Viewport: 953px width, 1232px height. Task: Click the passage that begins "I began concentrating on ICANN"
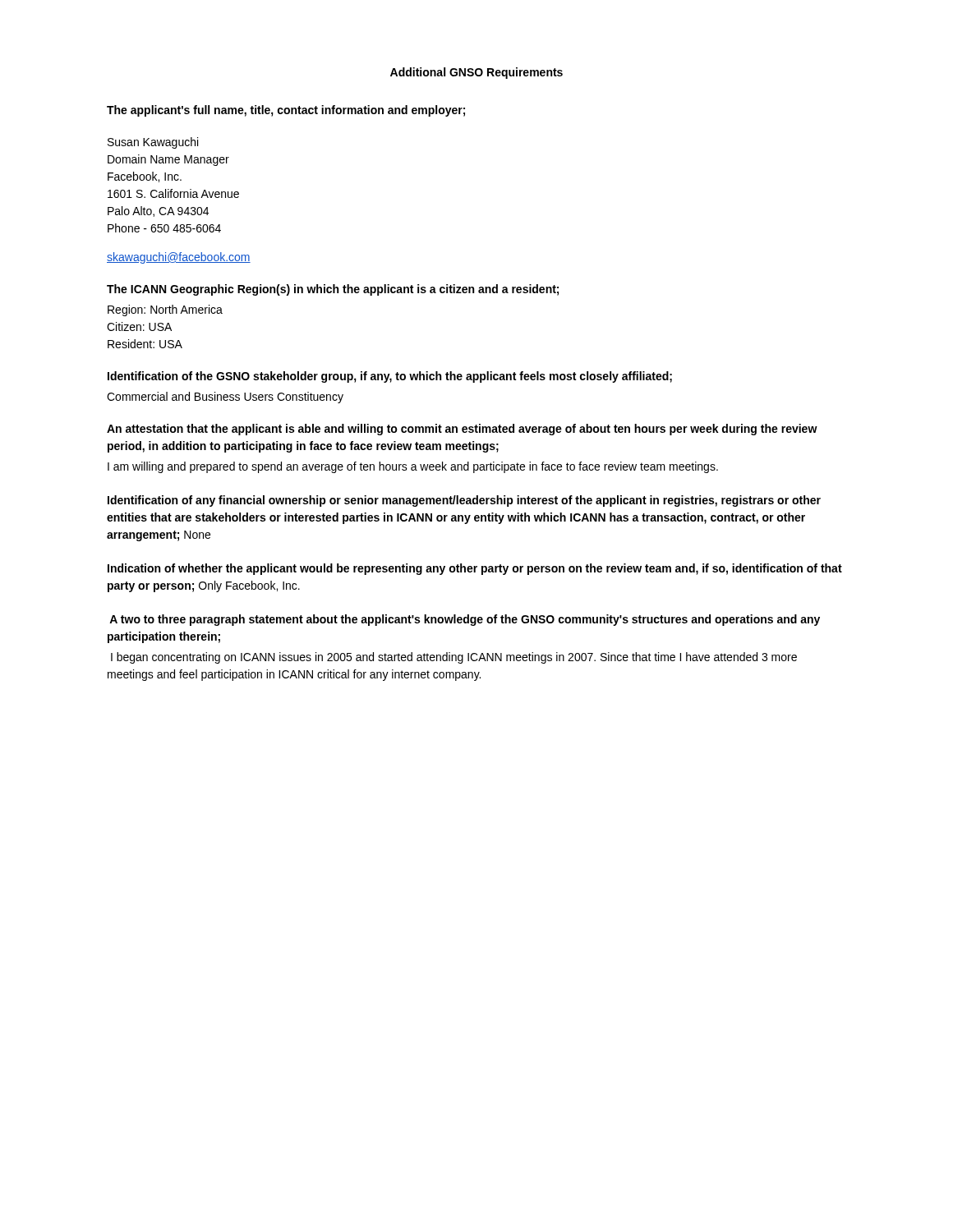pyautogui.click(x=452, y=666)
